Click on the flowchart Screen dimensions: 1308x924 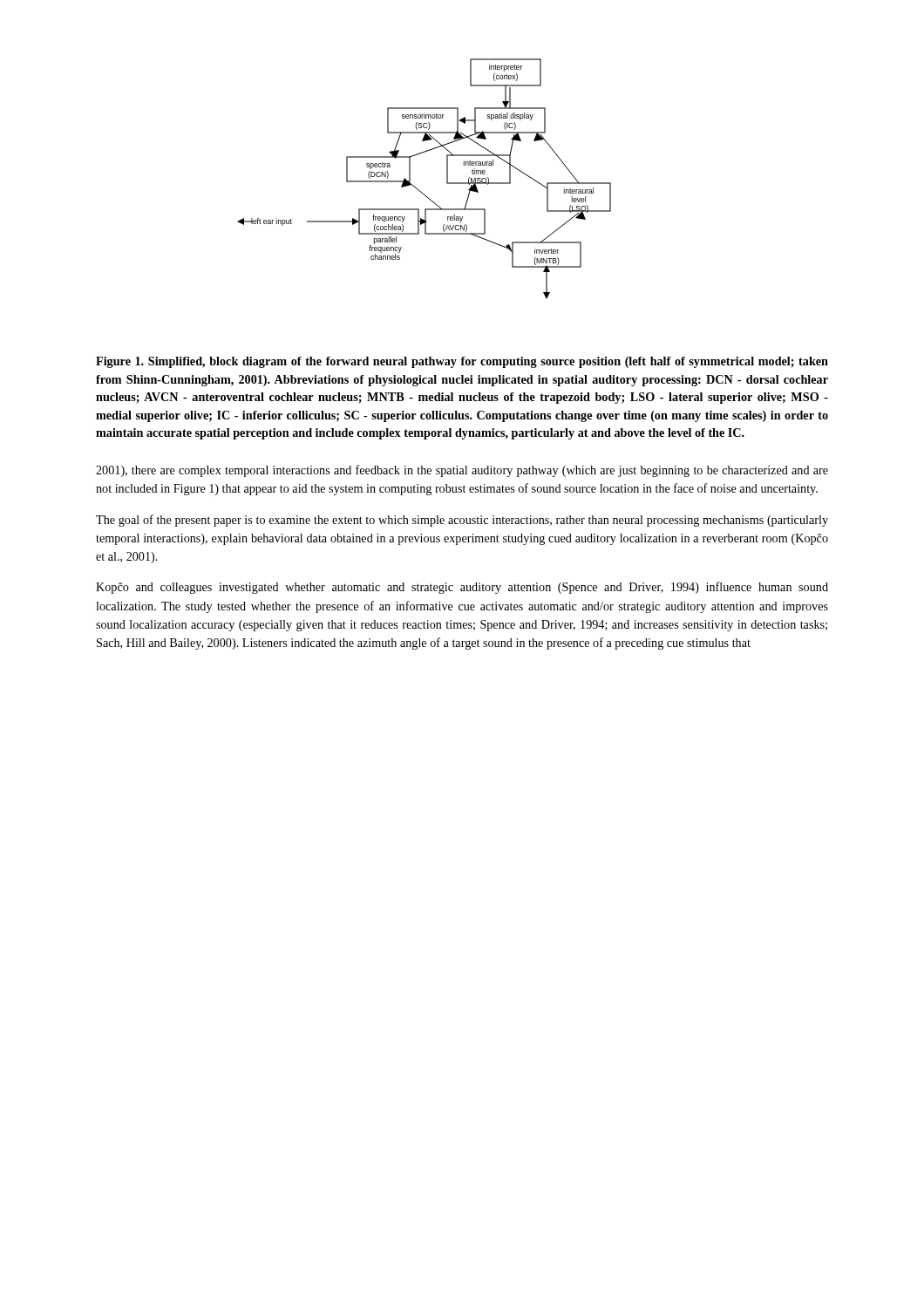coord(462,196)
